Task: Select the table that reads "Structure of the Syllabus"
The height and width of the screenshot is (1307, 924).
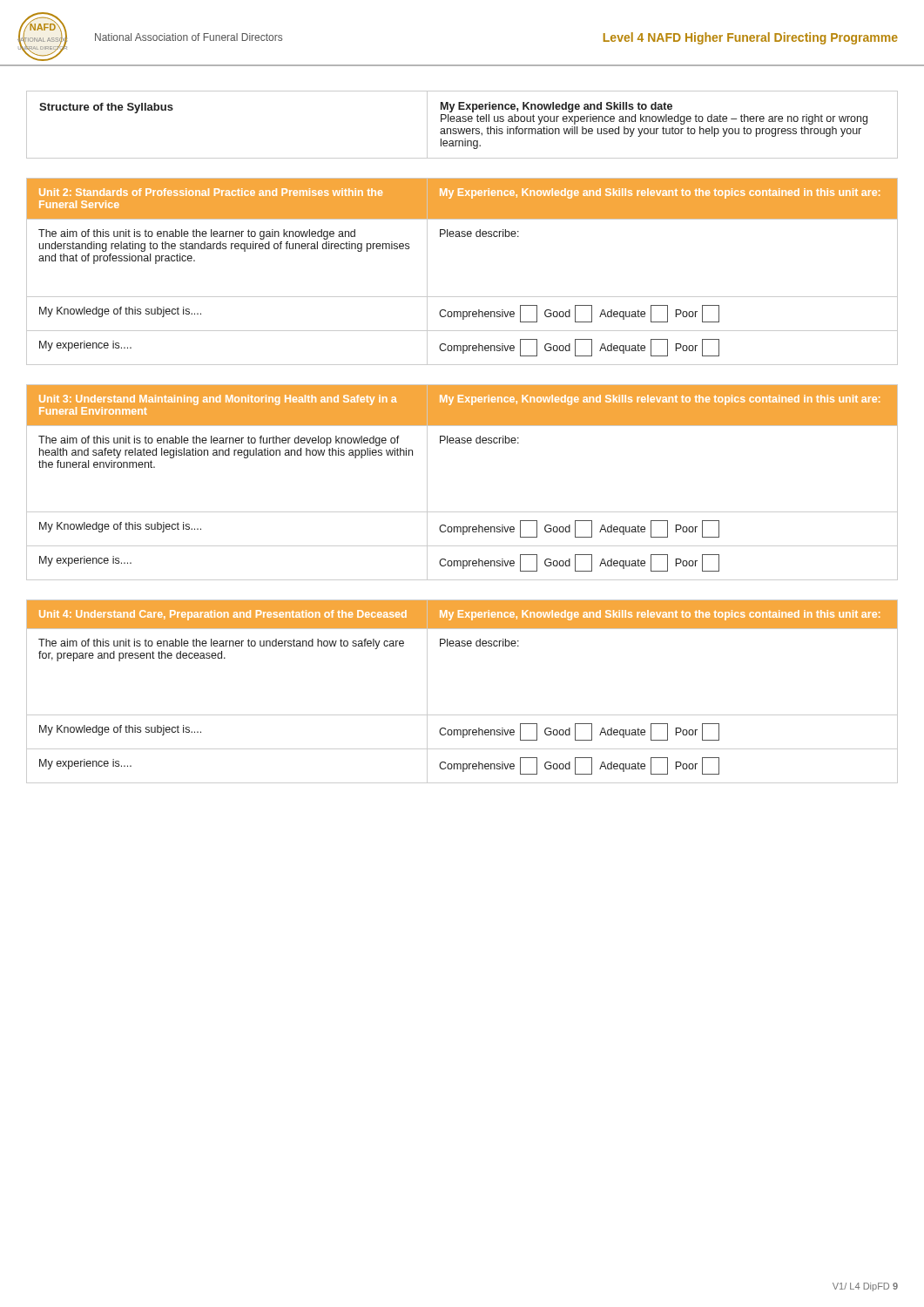Action: tap(462, 125)
